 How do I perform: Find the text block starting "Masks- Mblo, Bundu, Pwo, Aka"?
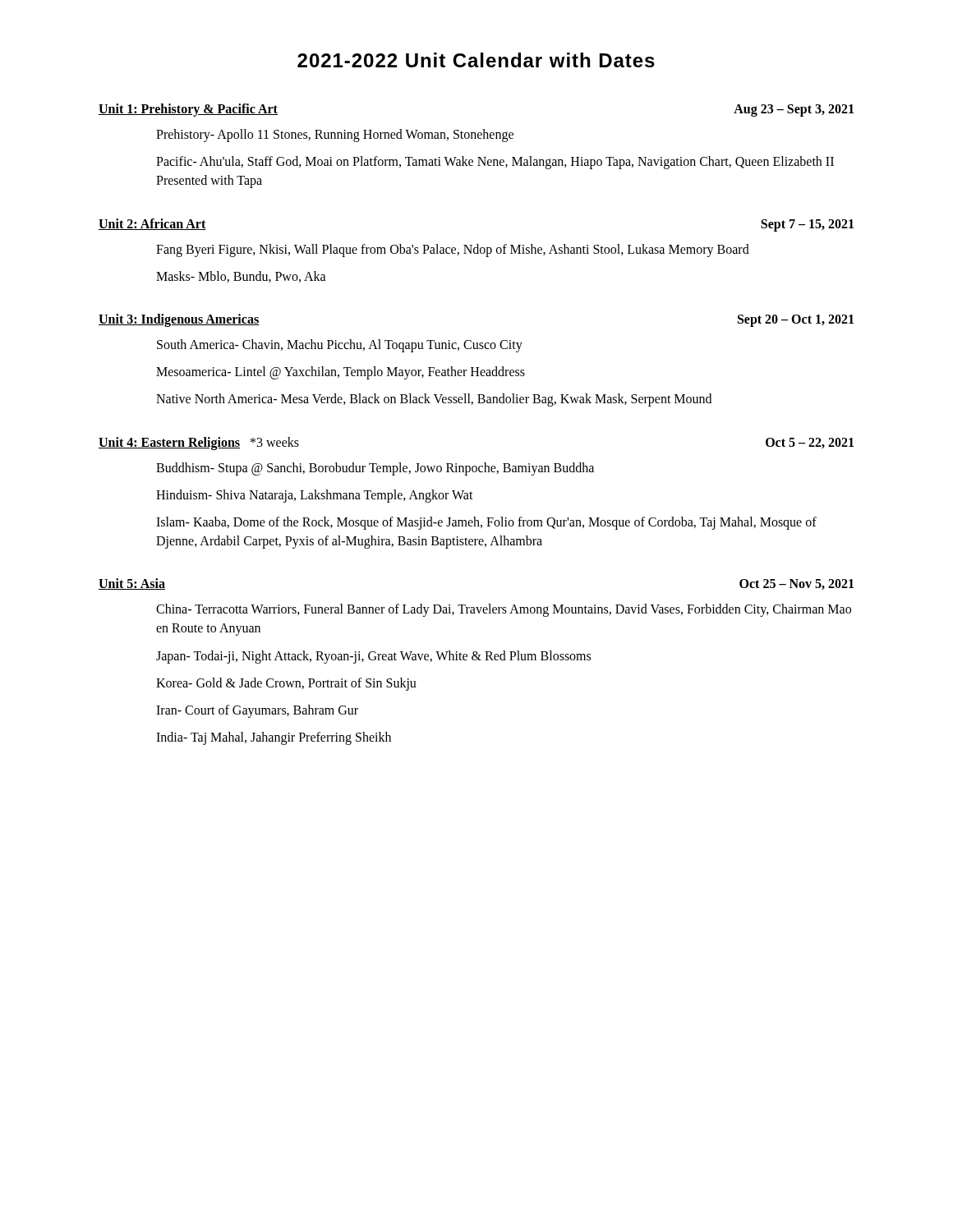[x=241, y=277]
